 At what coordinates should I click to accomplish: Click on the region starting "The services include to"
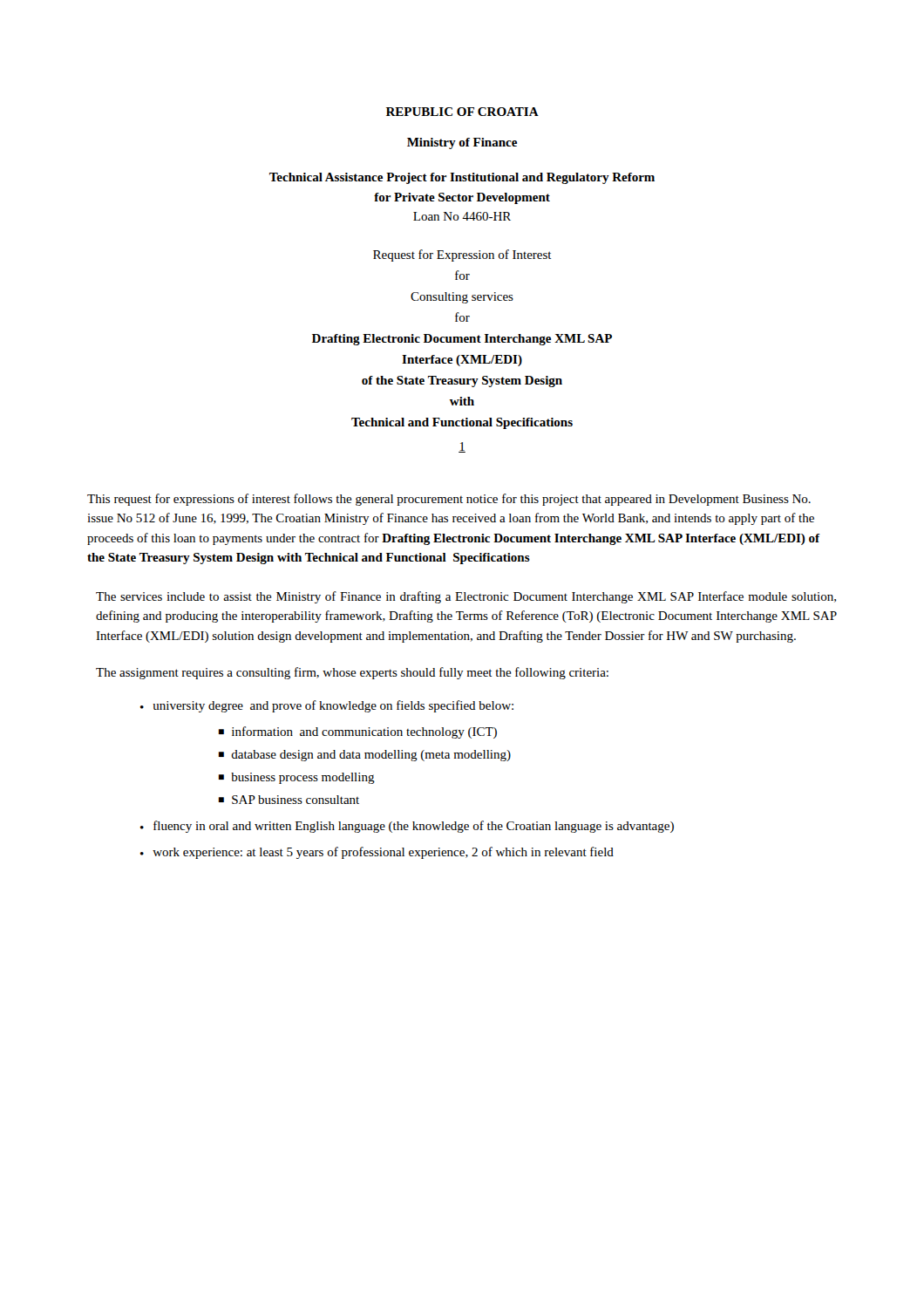click(466, 616)
